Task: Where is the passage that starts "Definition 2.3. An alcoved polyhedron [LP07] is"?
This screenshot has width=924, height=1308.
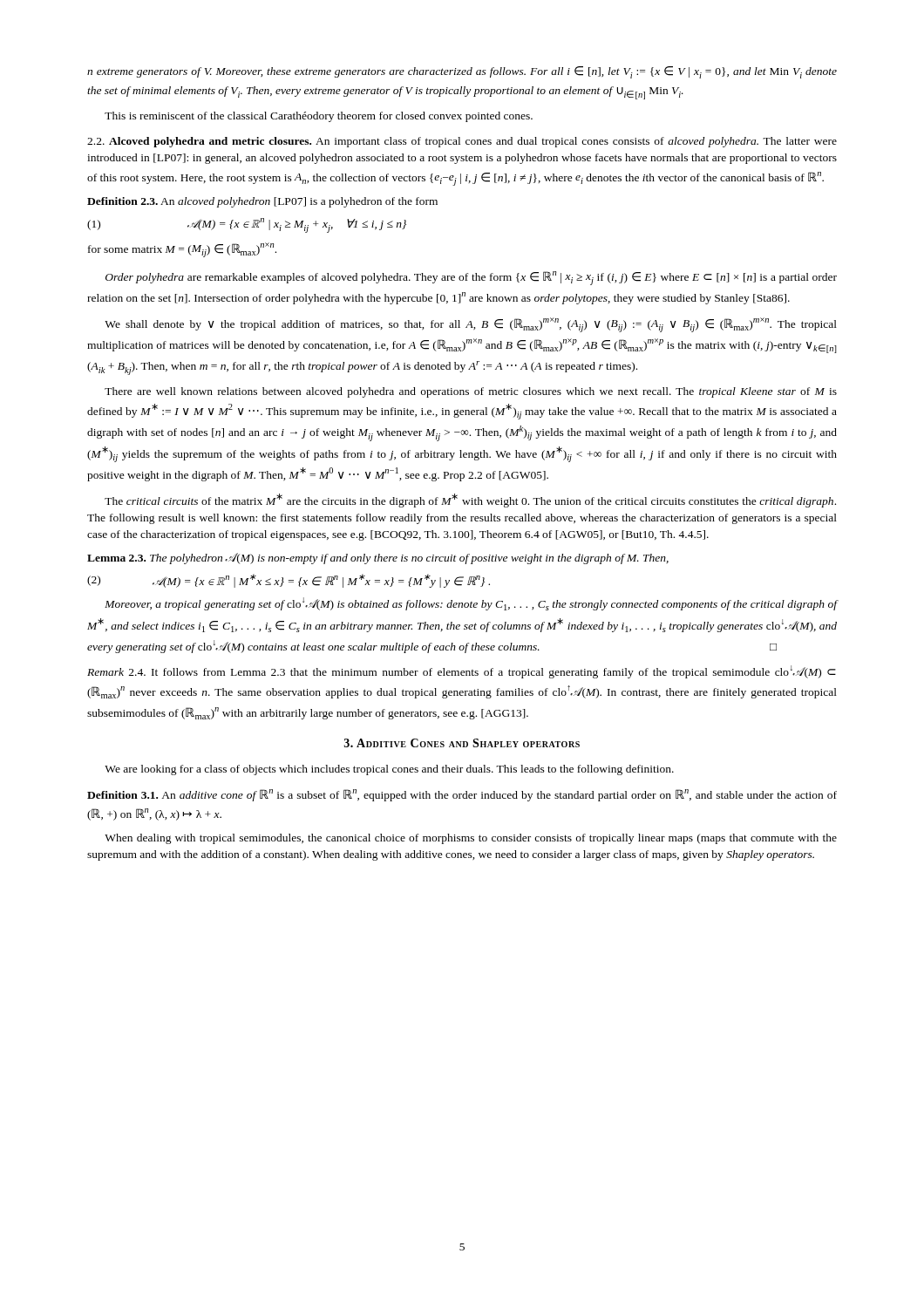Action: tap(263, 201)
